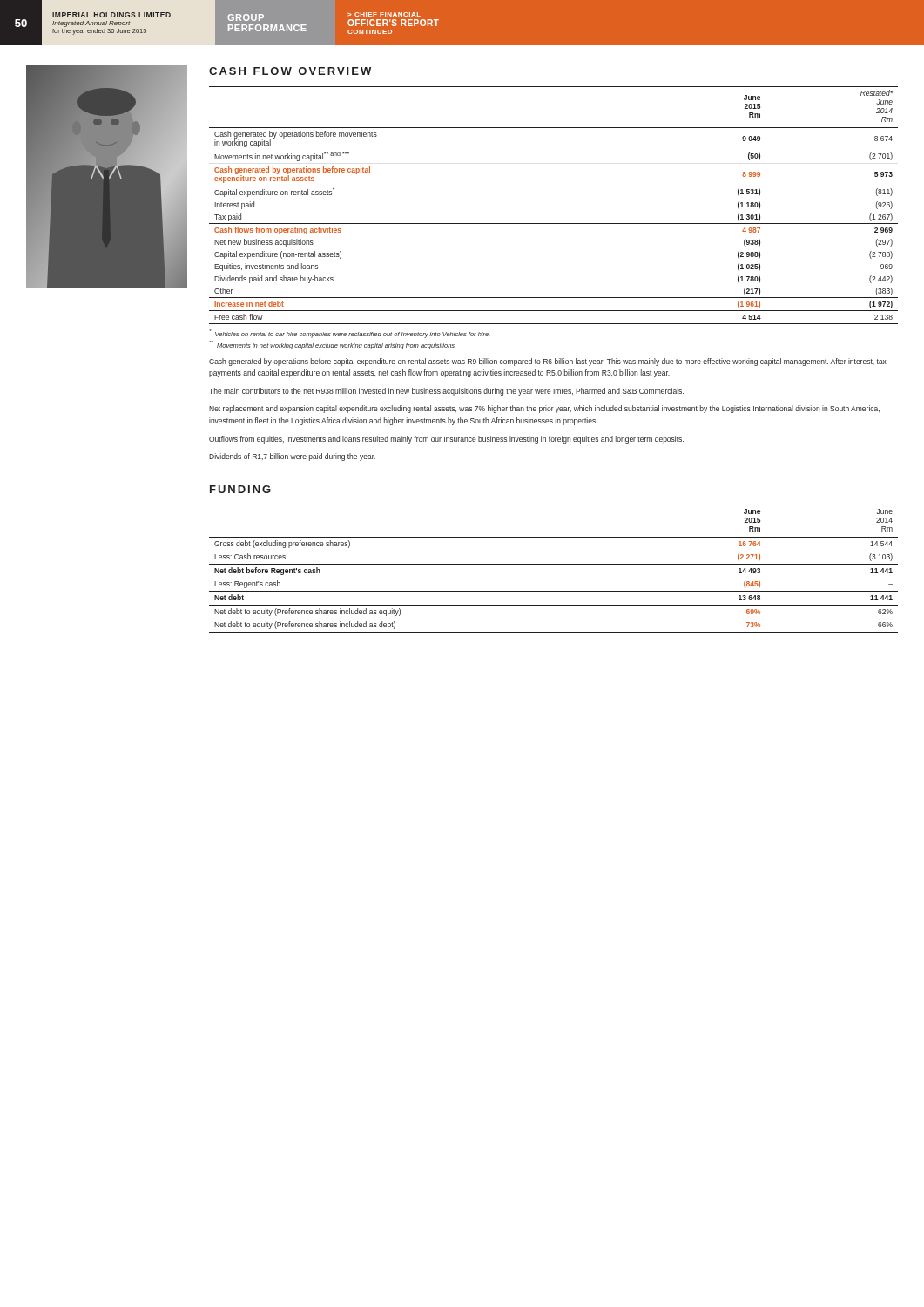Click the passage that begins "Outflows from equities, investments"
924x1307 pixels.
click(447, 439)
